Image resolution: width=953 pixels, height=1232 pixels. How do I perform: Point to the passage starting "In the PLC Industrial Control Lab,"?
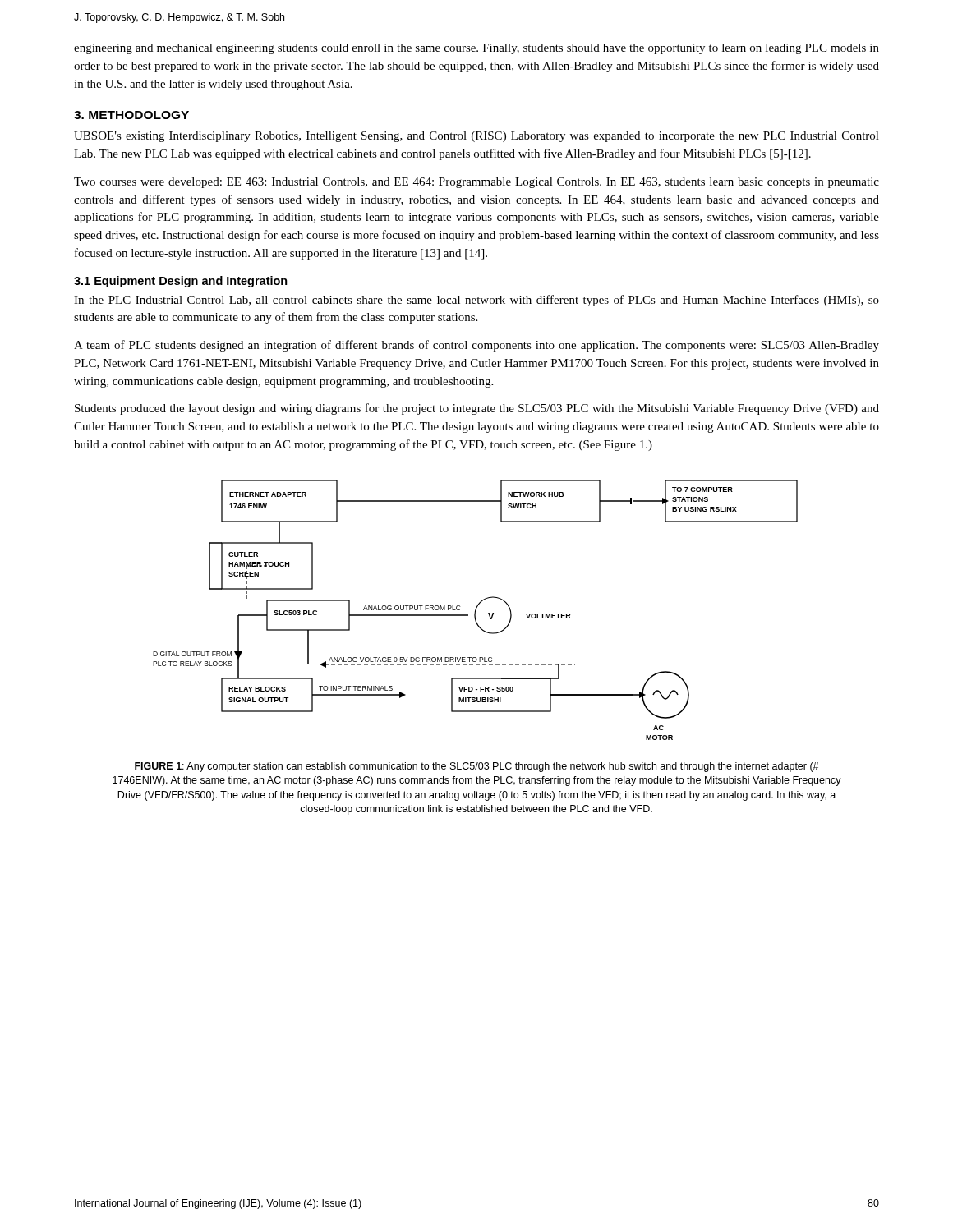coord(476,309)
